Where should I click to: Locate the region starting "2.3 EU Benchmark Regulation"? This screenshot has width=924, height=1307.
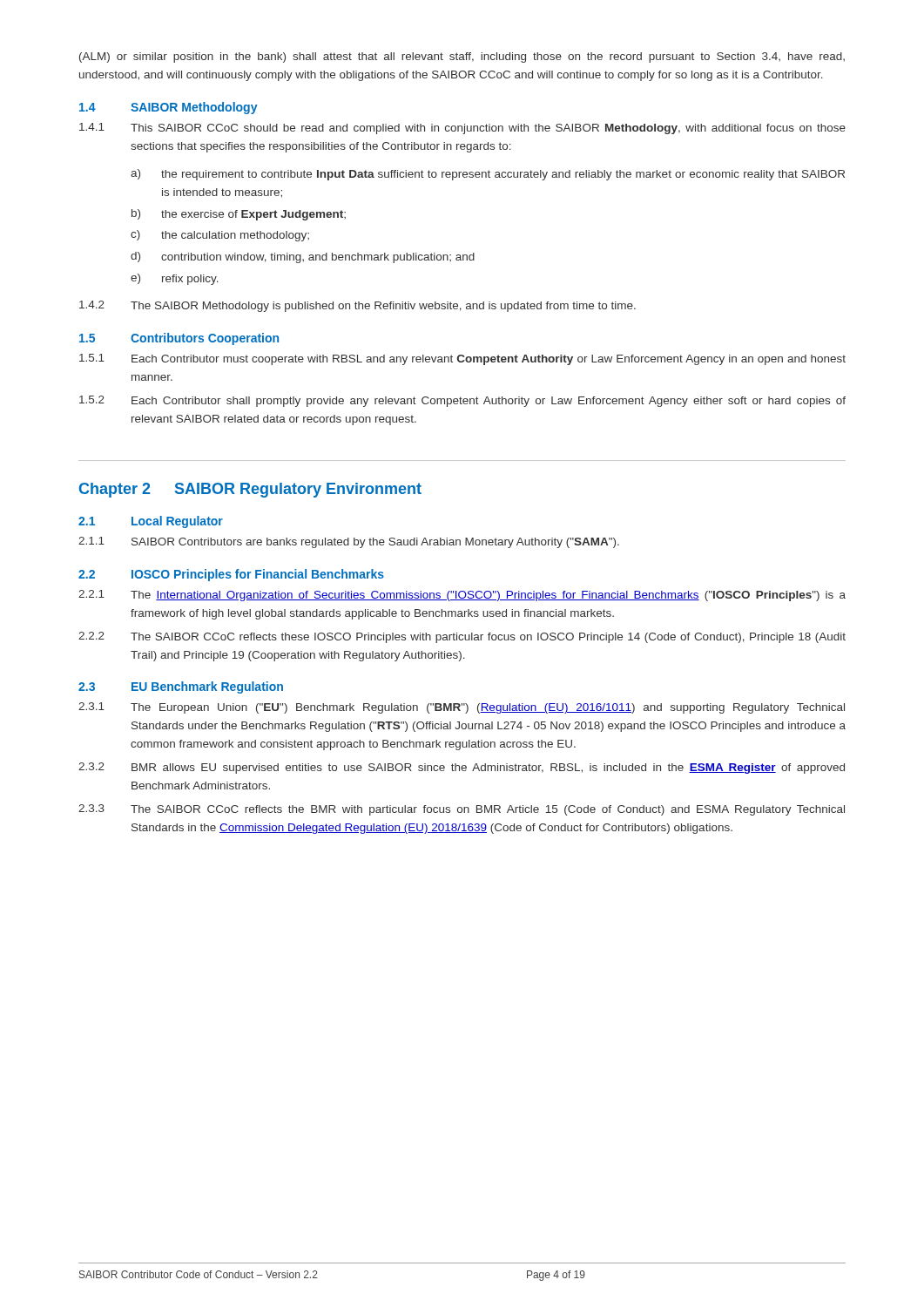pyautogui.click(x=181, y=687)
